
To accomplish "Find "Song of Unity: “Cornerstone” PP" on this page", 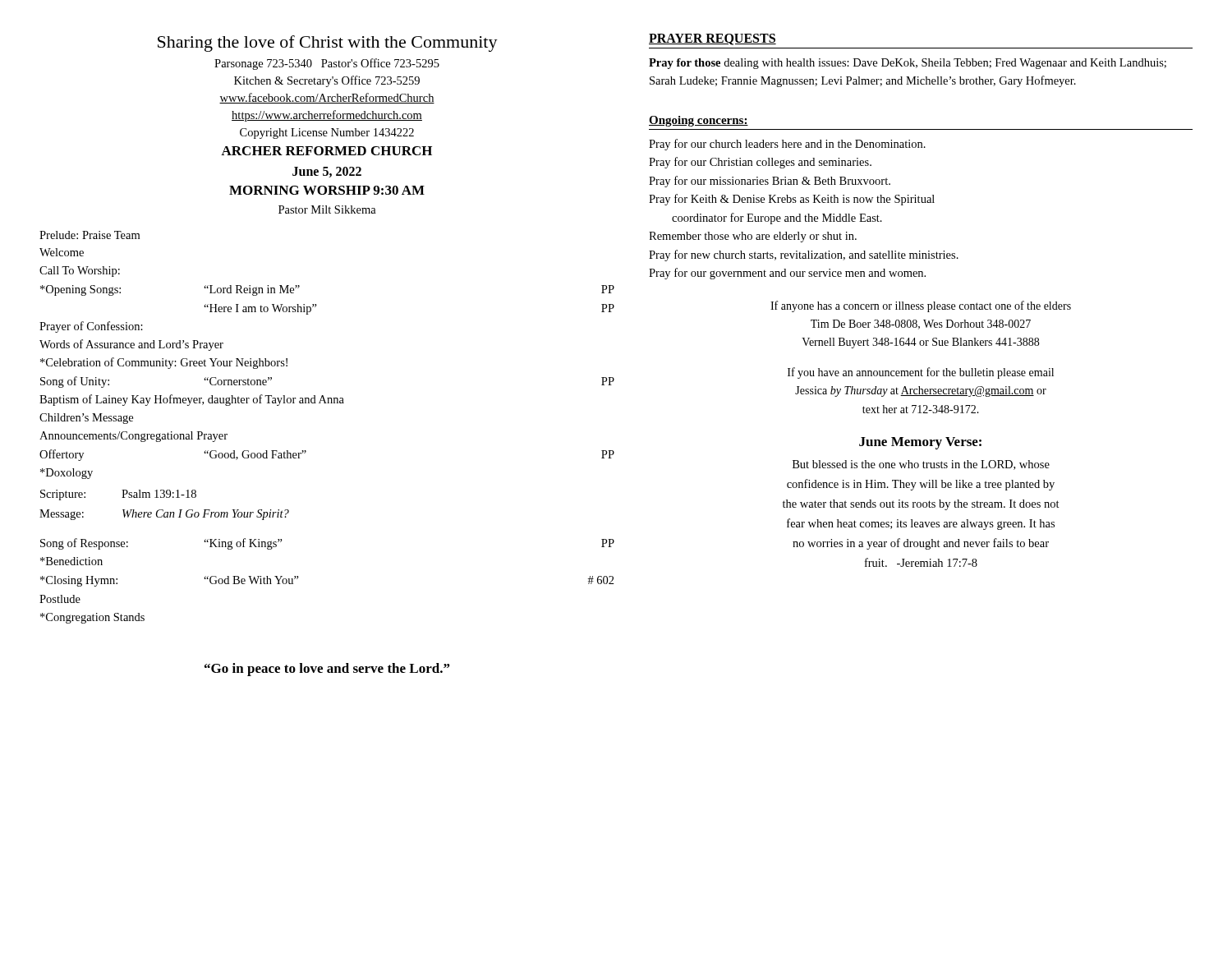I will click(75, 382).
